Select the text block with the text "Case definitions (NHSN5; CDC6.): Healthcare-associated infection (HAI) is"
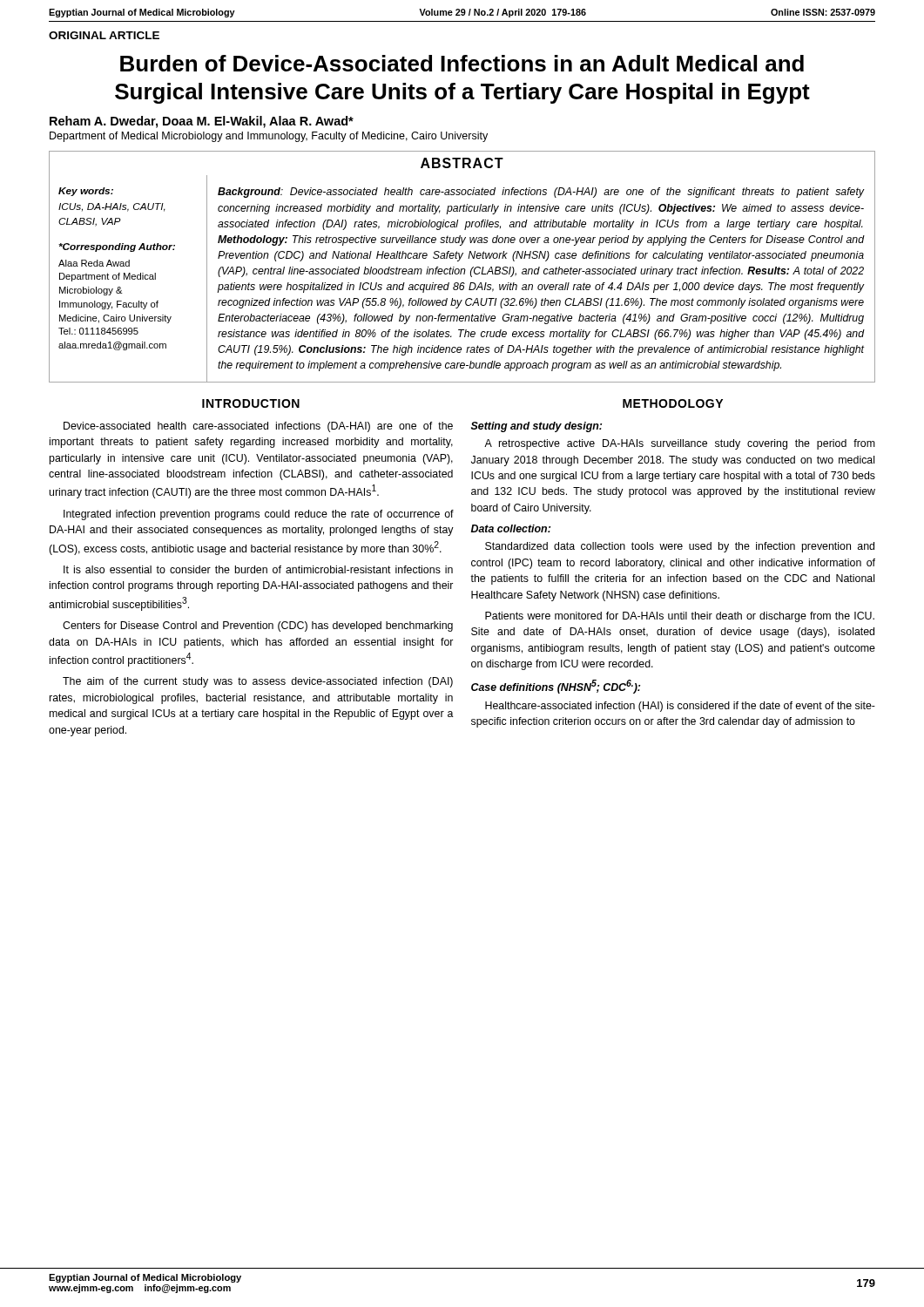The height and width of the screenshot is (1307, 924). coord(673,703)
